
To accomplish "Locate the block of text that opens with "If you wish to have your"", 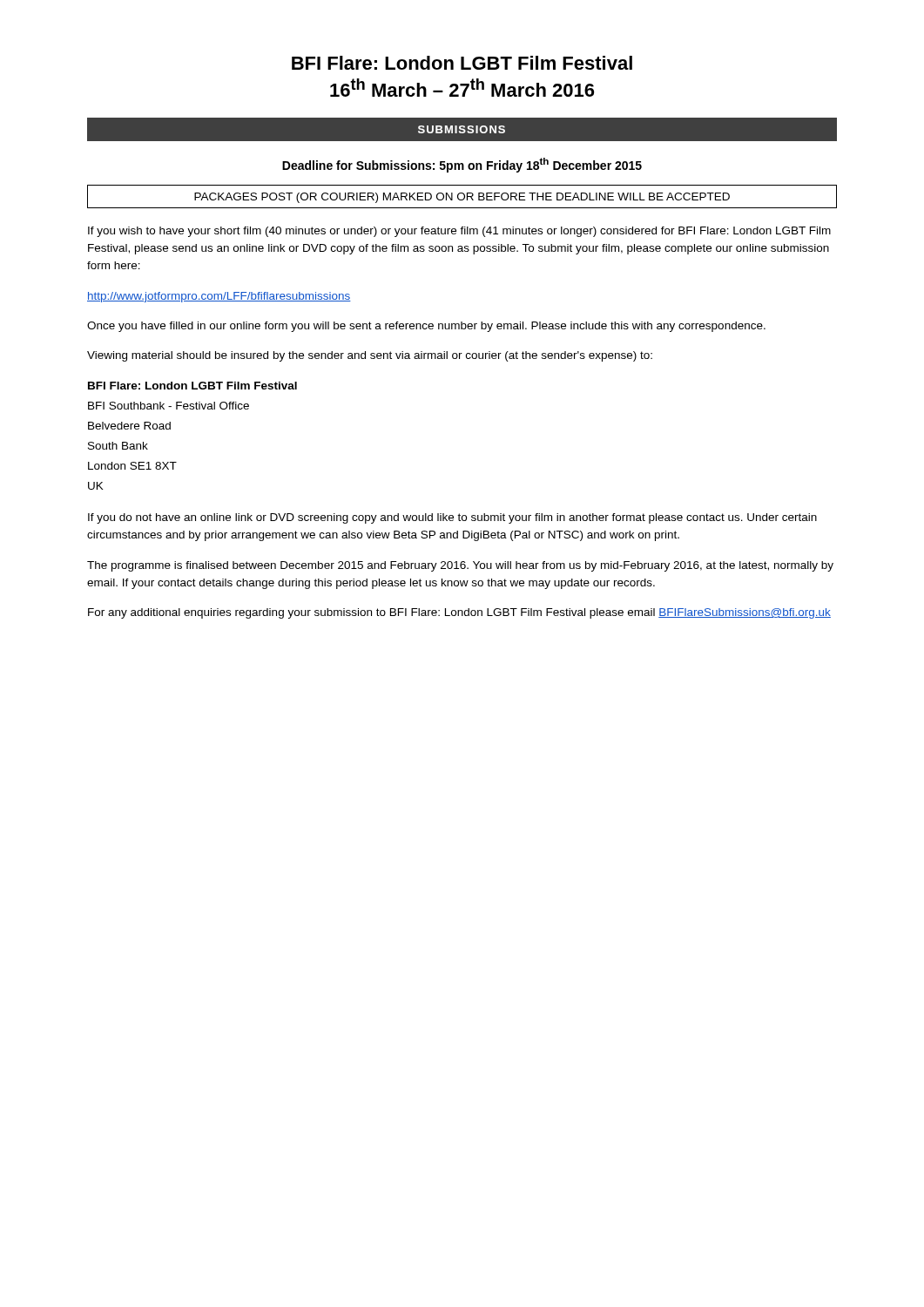I will [x=459, y=248].
